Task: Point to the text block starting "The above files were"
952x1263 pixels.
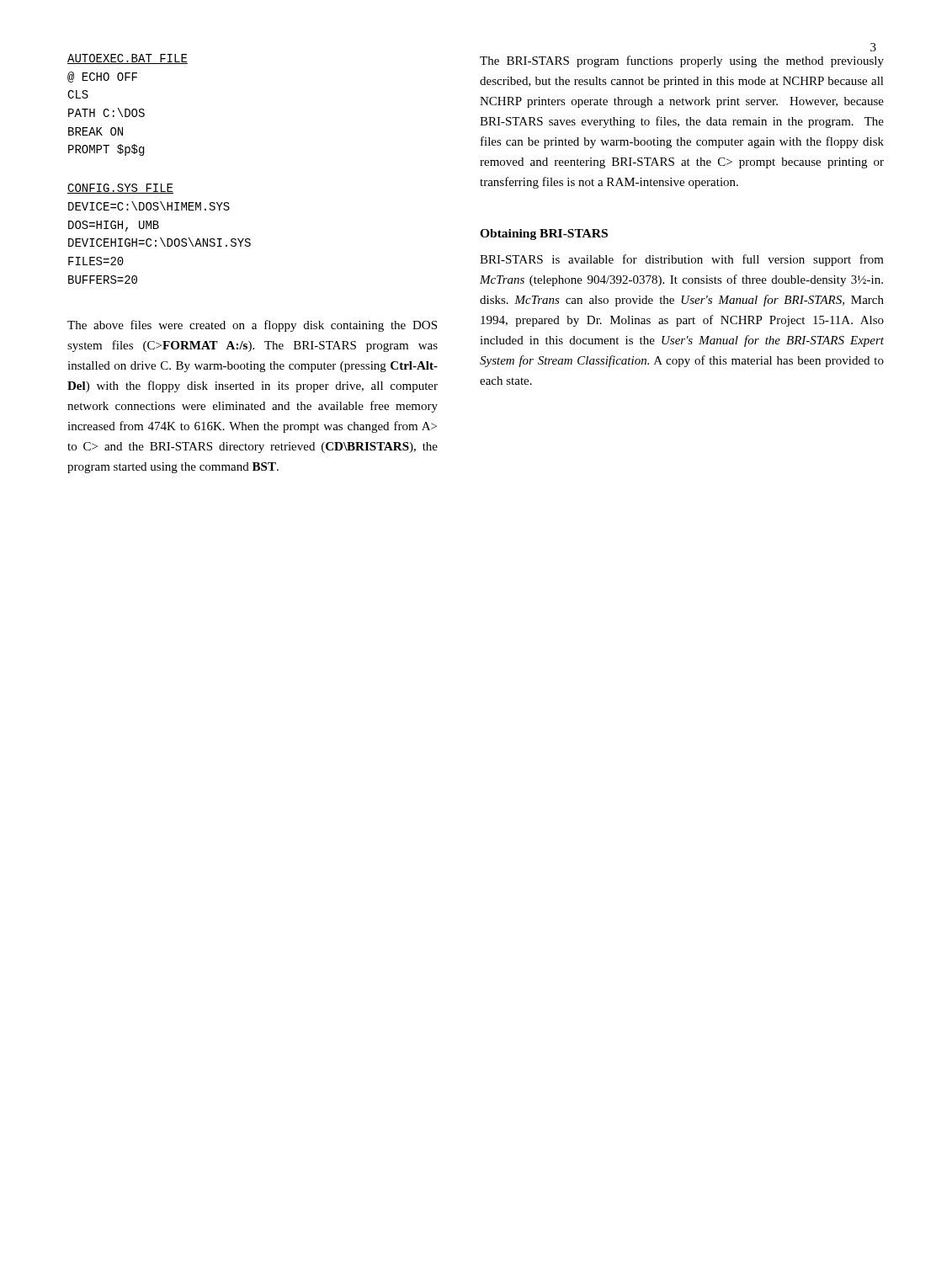Action: point(253,396)
